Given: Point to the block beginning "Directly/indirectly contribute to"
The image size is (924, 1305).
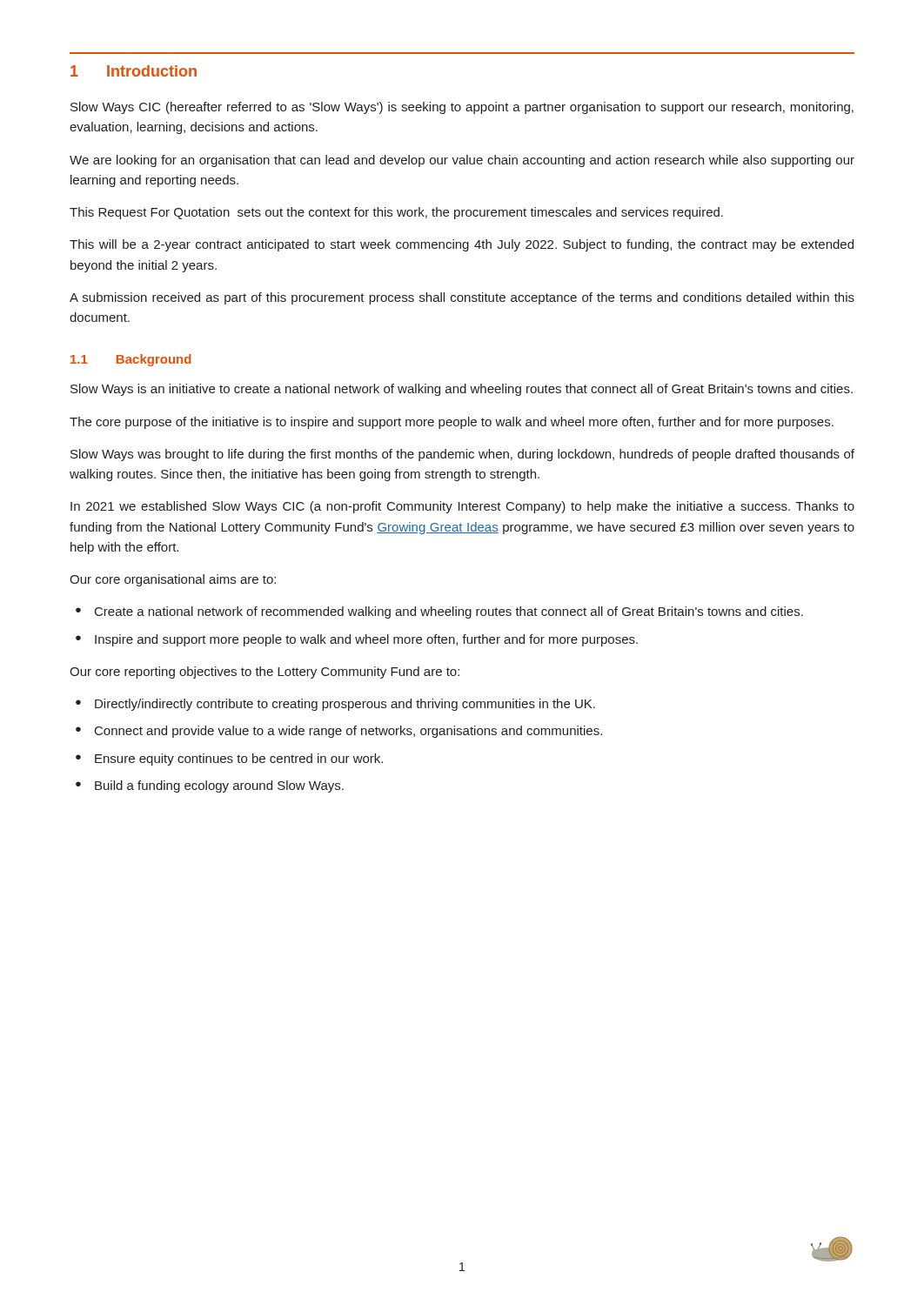Looking at the screenshot, I should click(x=345, y=703).
